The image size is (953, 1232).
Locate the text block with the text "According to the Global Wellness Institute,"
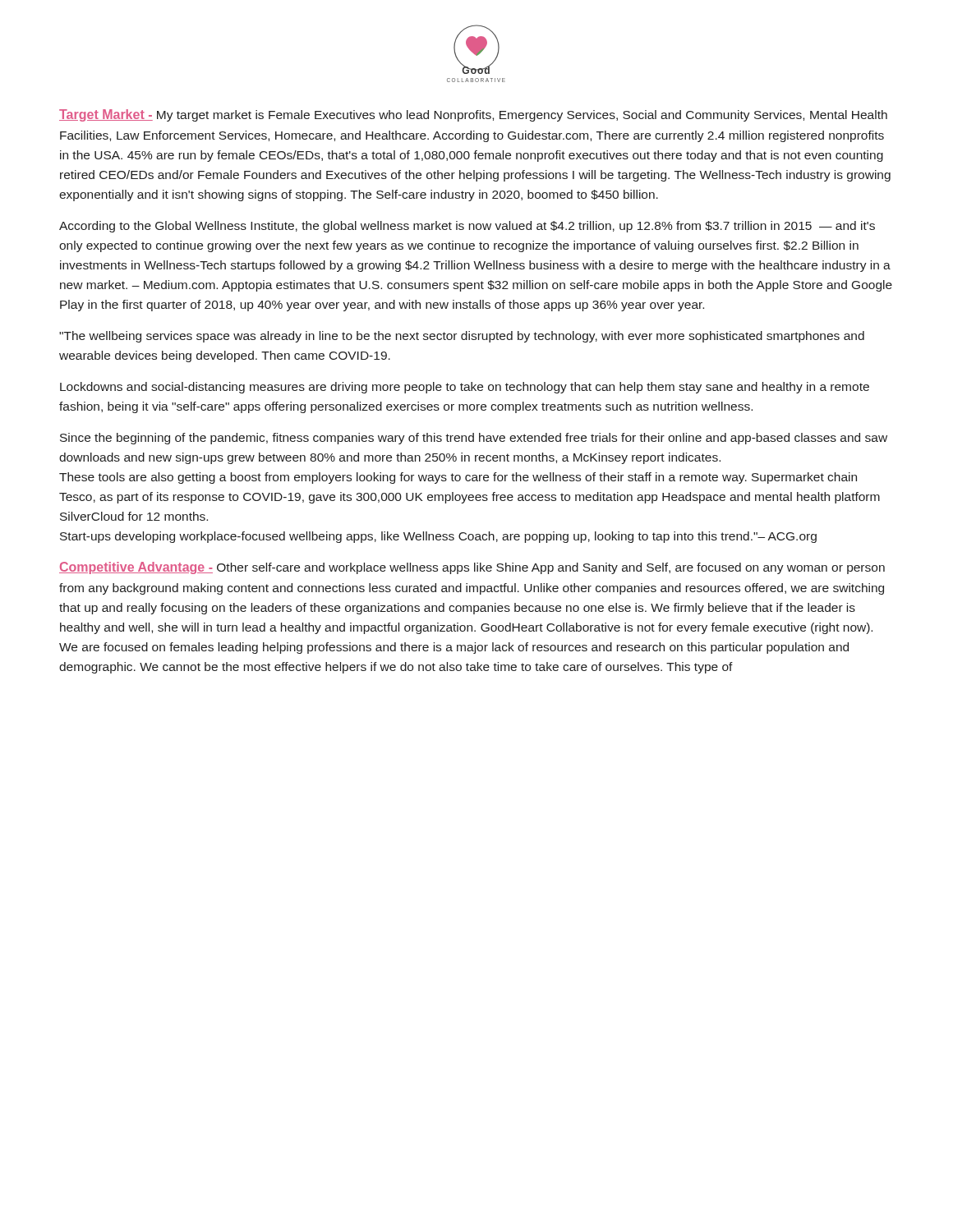[476, 265]
